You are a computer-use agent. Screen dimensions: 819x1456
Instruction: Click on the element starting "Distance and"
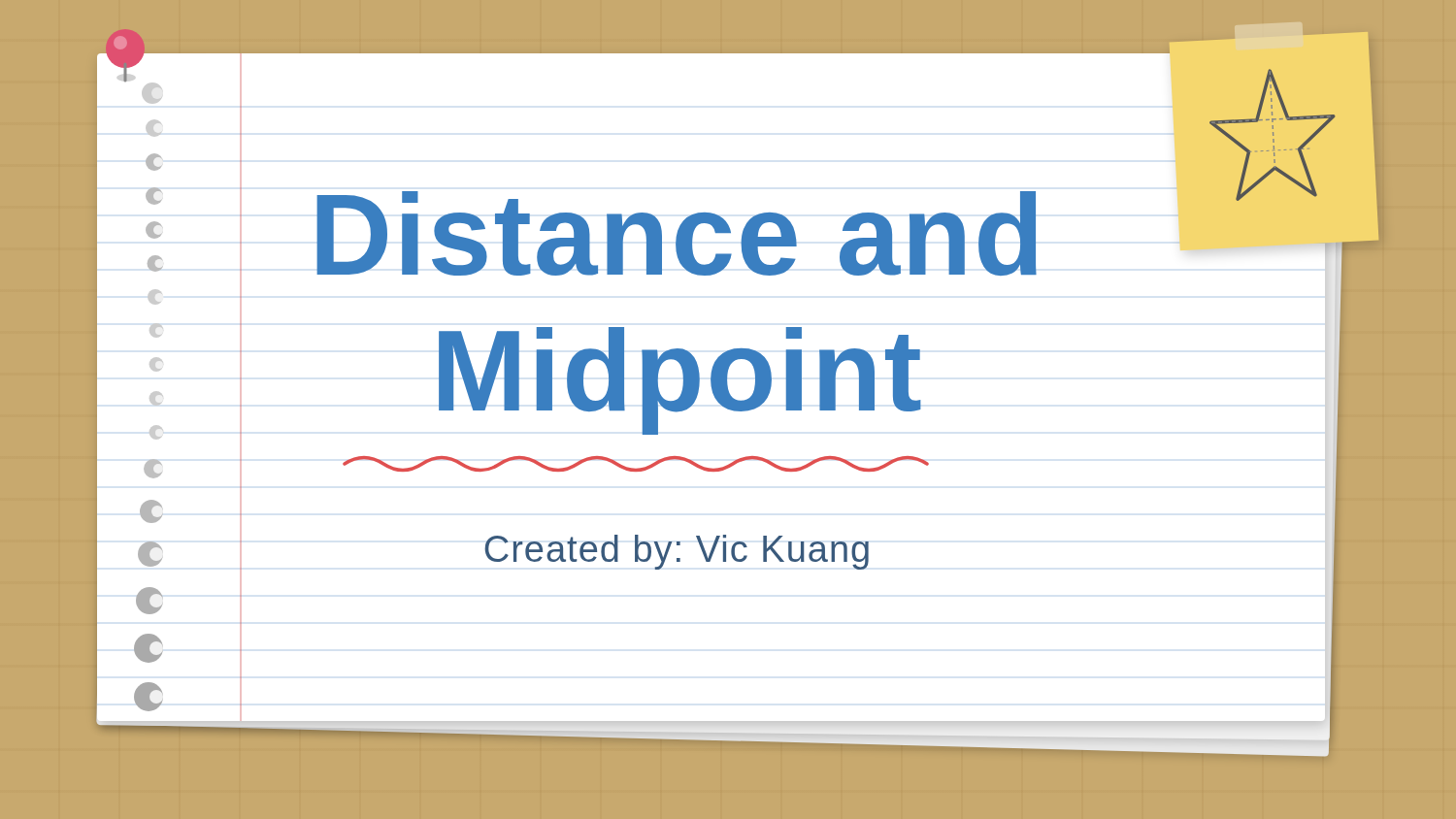tap(677, 235)
